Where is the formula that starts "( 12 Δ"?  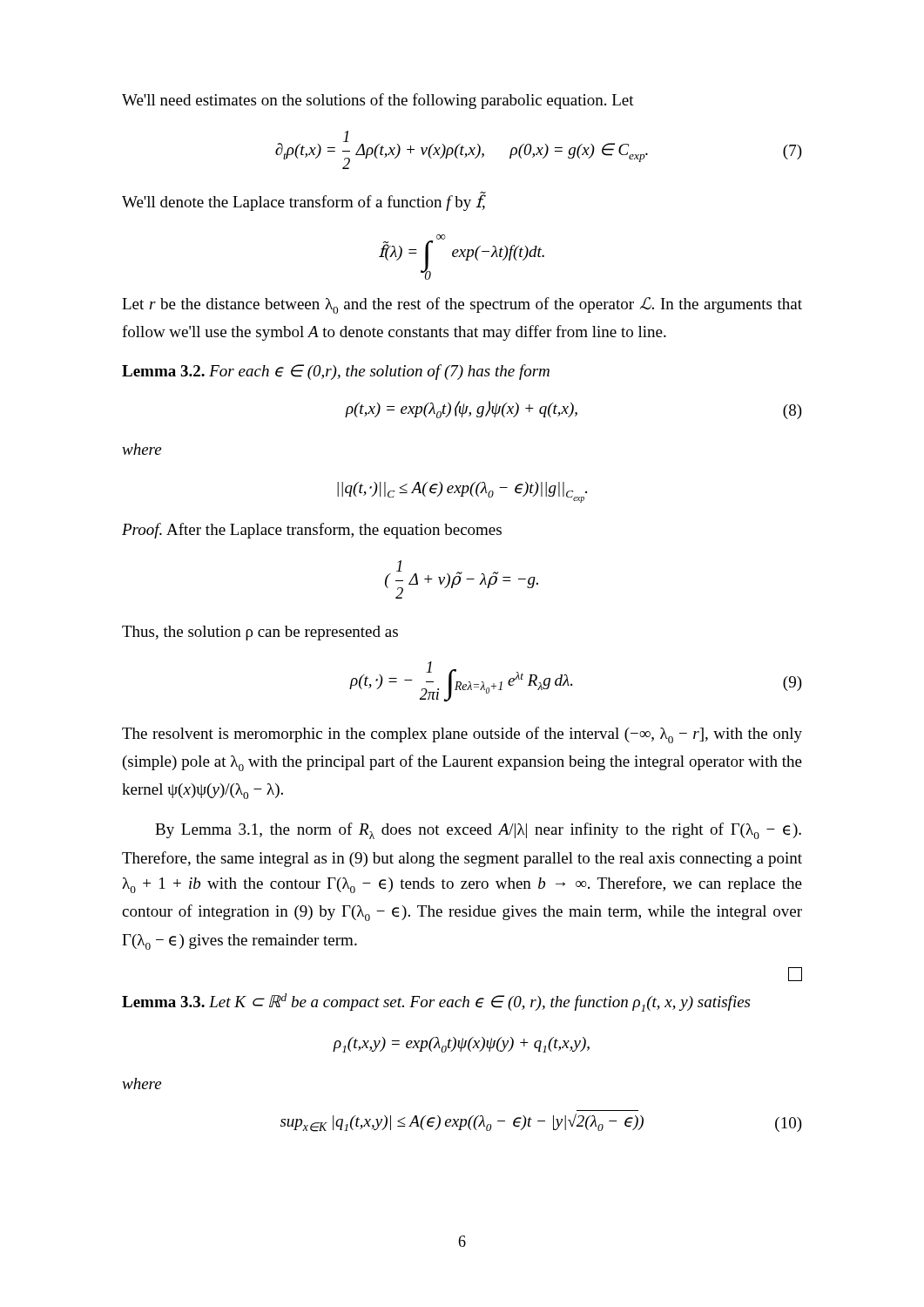[462, 580]
